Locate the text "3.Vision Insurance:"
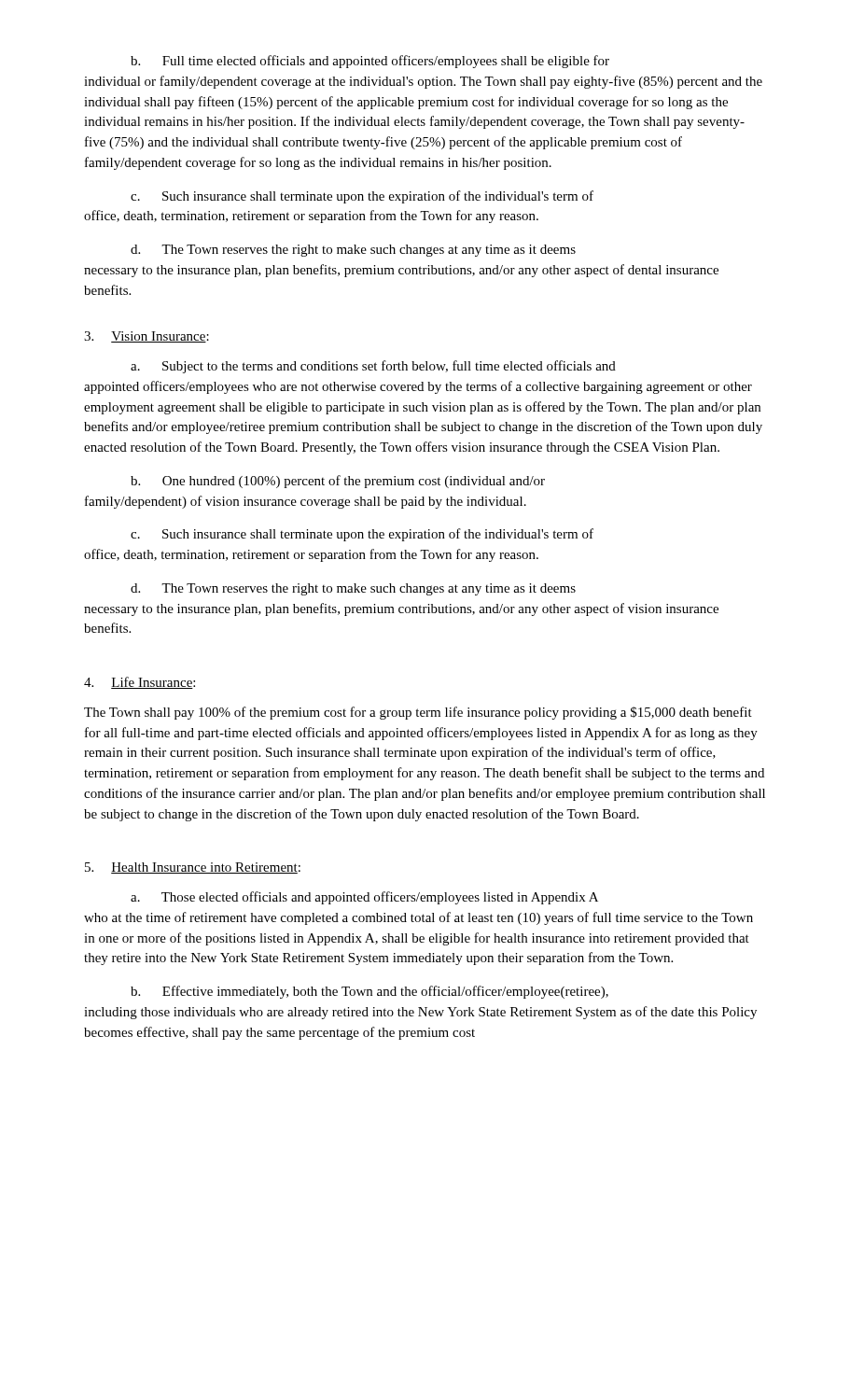Image resolution: width=850 pixels, height=1400 pixels. (147, 336)
